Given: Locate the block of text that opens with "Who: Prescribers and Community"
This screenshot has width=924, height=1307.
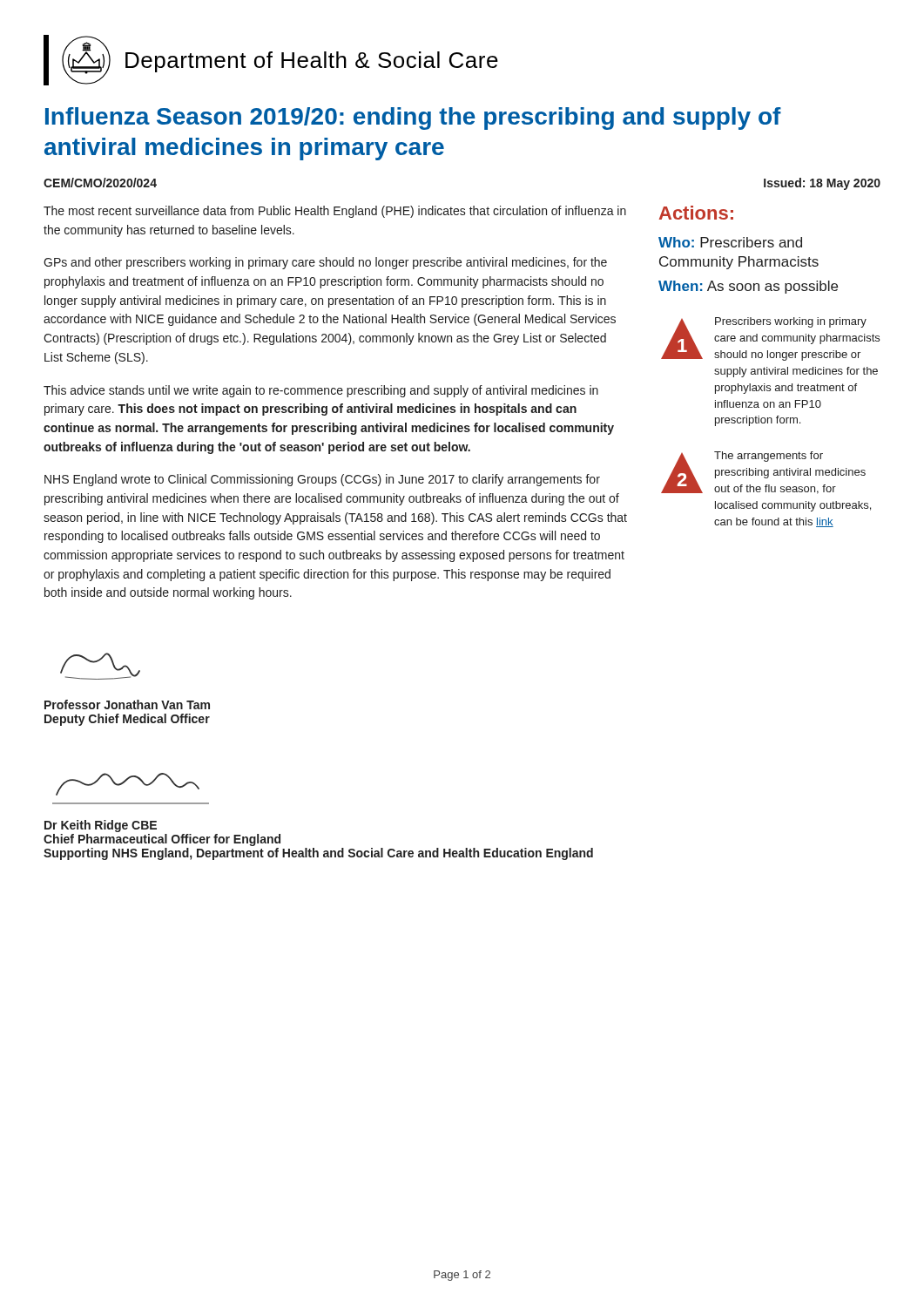Looking at the screenshot, I should click(x=739, y=252).
